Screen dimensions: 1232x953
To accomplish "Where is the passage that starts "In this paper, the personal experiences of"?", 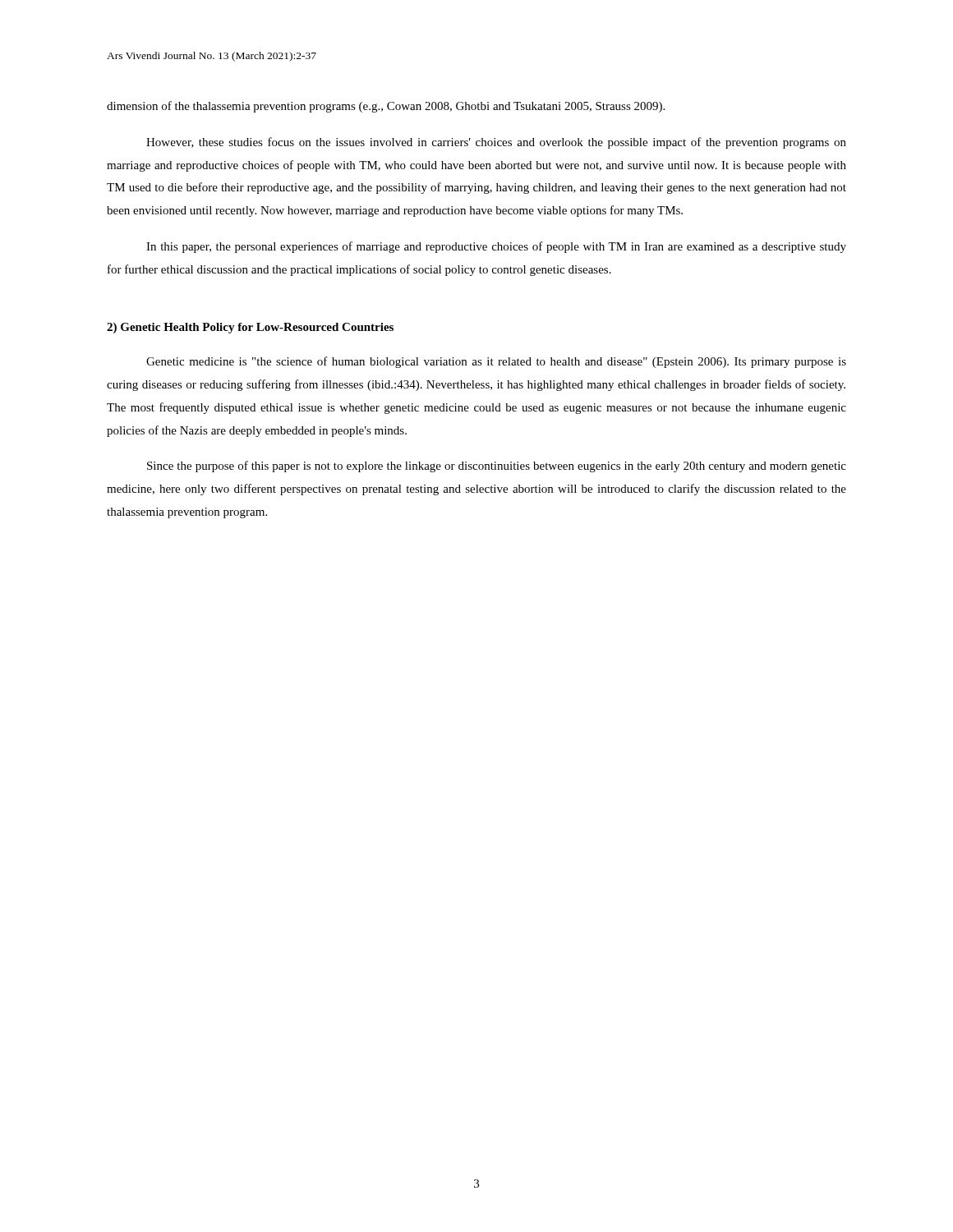I will coord(476,258).
